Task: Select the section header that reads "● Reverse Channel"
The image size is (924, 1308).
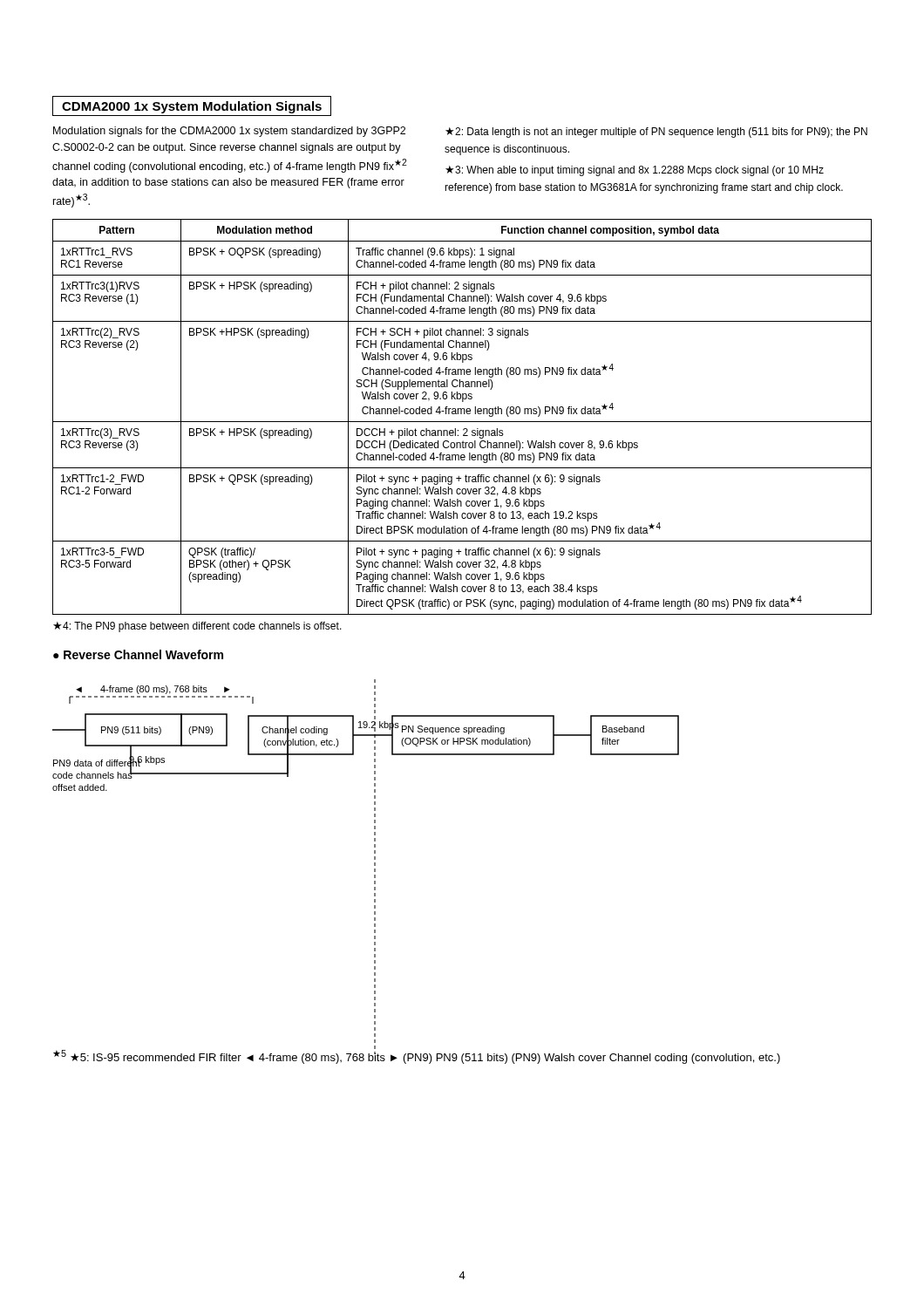Action: [x=138, y=655]
